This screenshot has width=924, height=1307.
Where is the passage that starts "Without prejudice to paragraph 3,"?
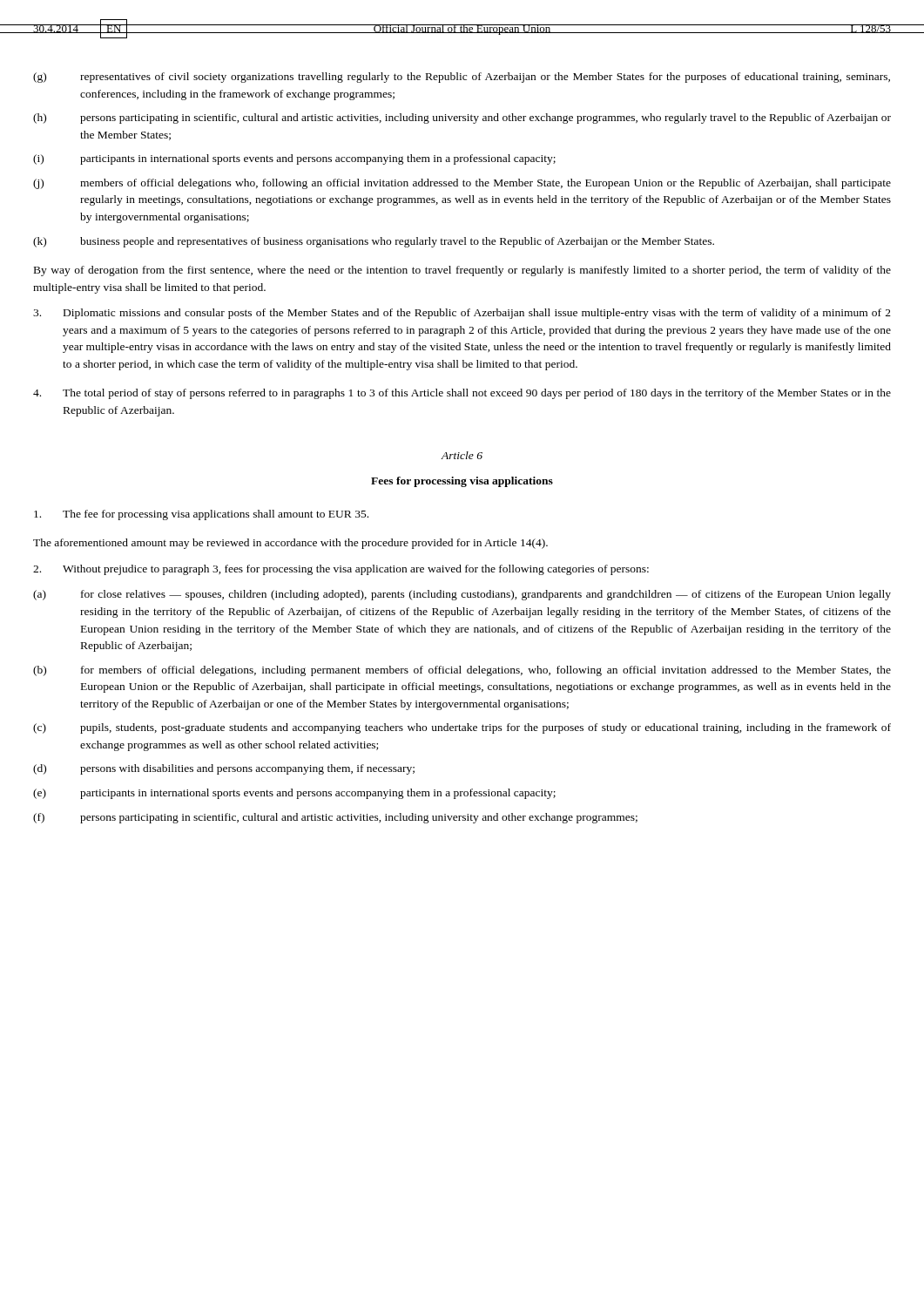(462, 569)
